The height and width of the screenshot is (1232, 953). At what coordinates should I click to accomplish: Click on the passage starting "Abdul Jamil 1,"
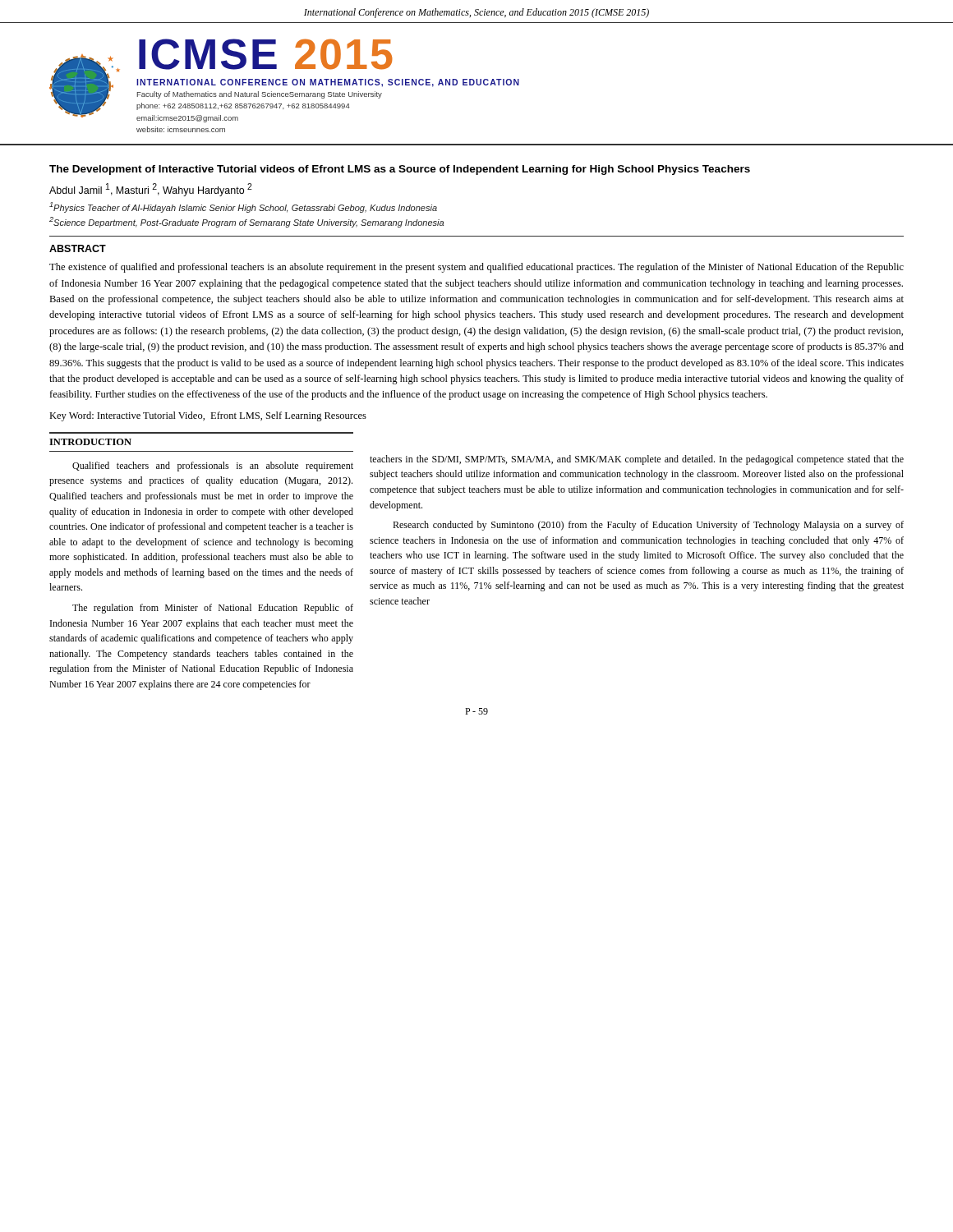[x=151, y=189]
